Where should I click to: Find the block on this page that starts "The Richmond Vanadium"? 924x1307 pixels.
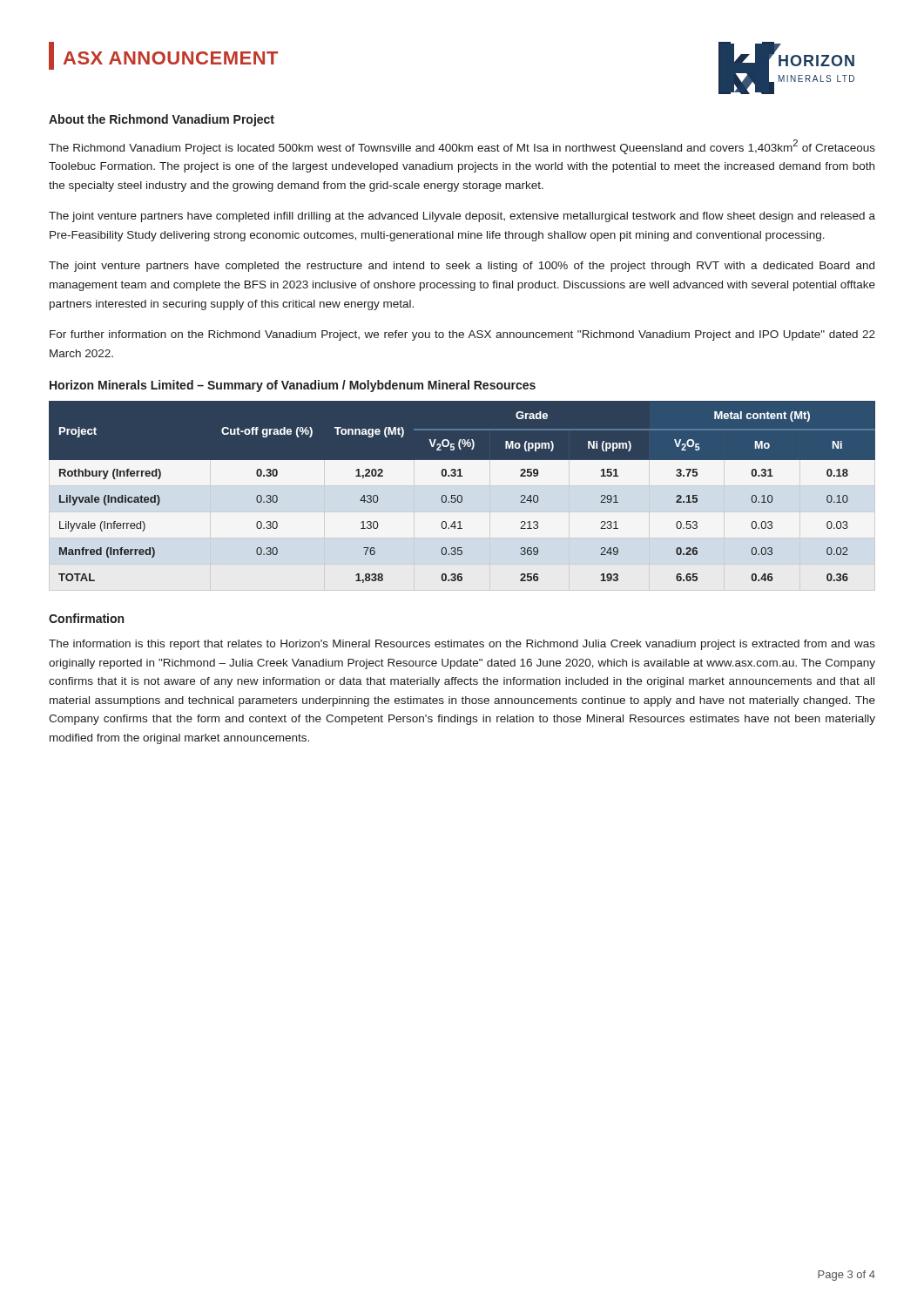coord(462,165)
